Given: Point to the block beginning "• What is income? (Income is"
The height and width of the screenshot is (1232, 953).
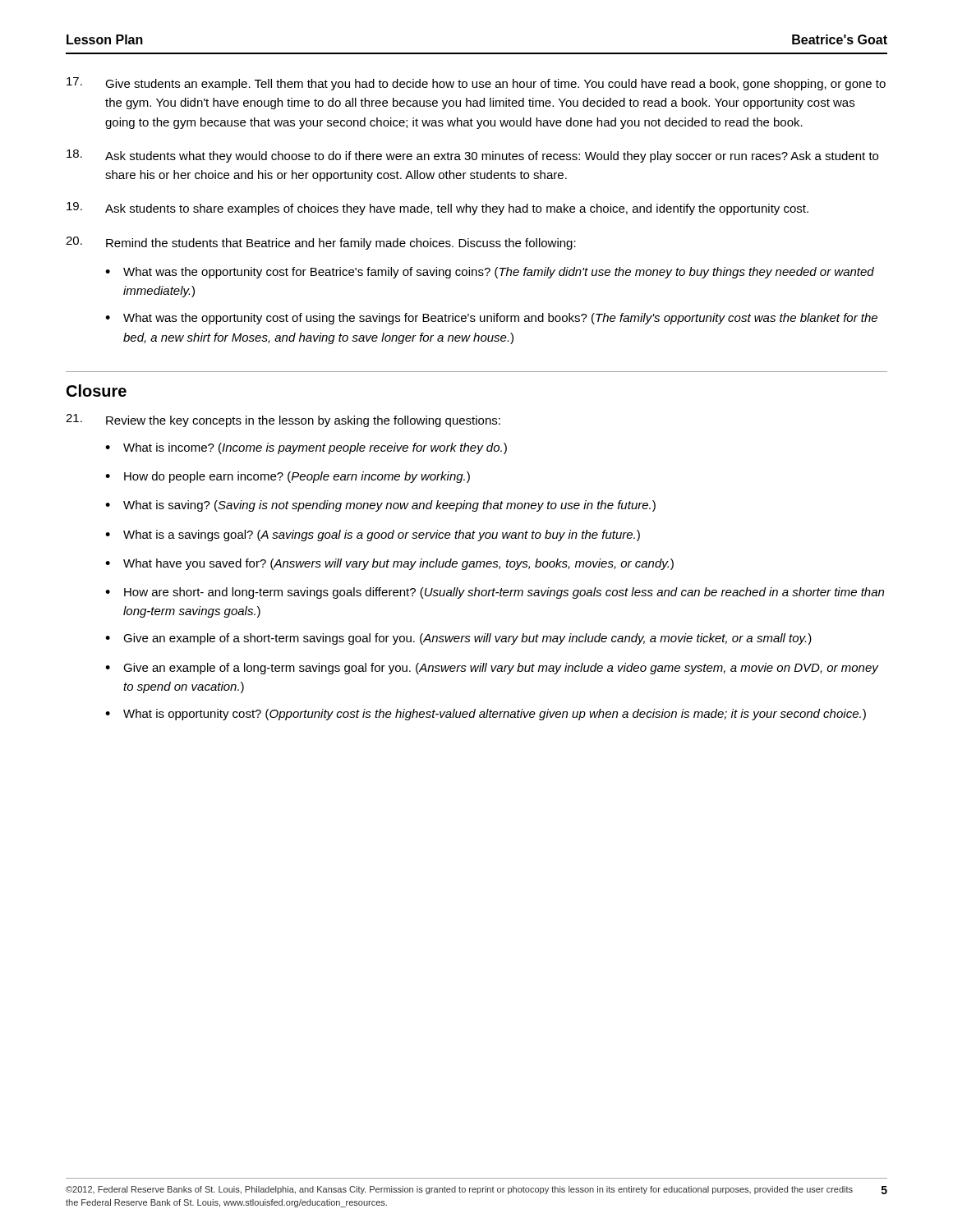Looking at the screenshot, I should [x=496, y=448].
